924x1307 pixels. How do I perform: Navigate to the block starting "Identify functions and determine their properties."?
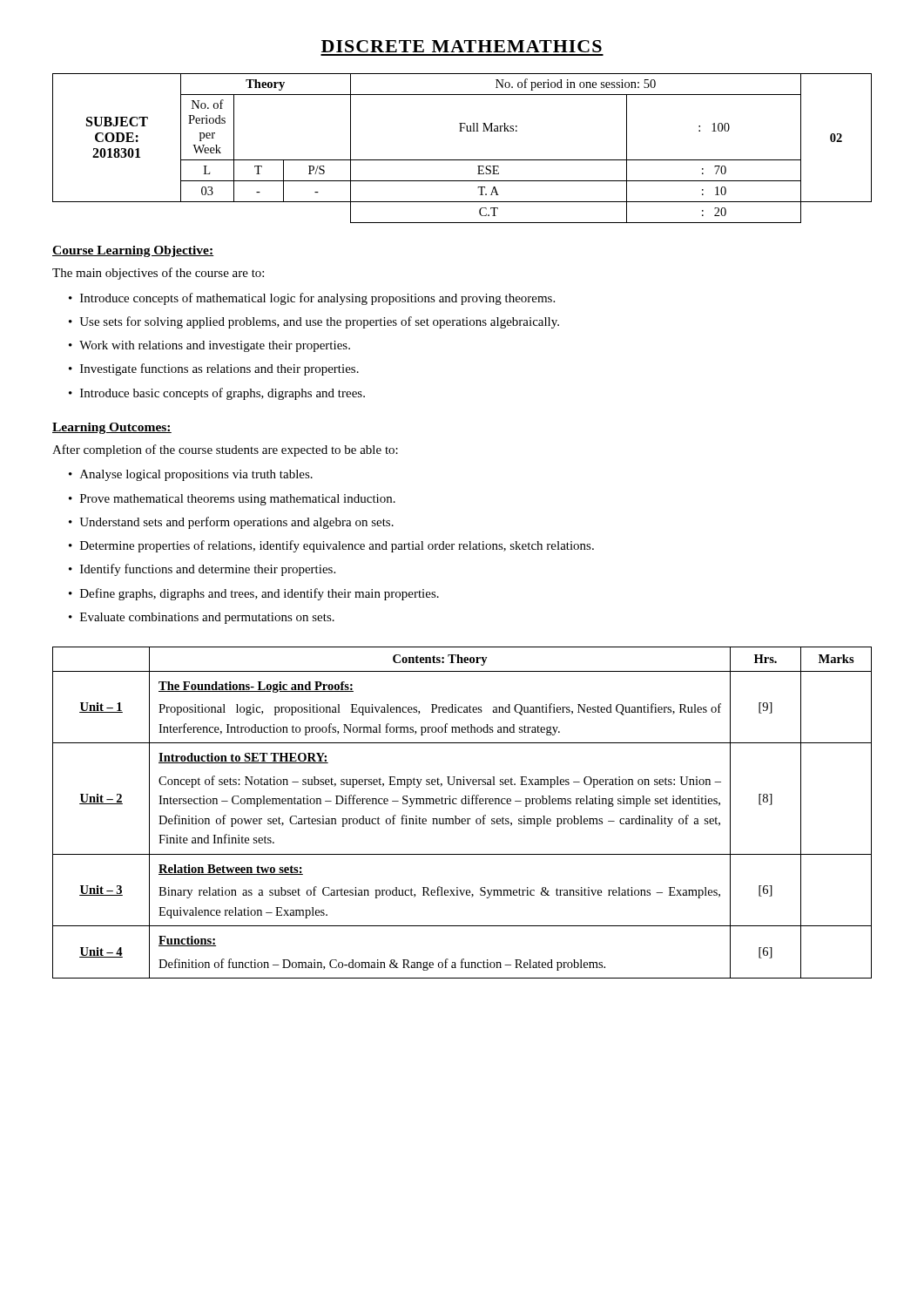pyautogui.click(x=202, y=570)
